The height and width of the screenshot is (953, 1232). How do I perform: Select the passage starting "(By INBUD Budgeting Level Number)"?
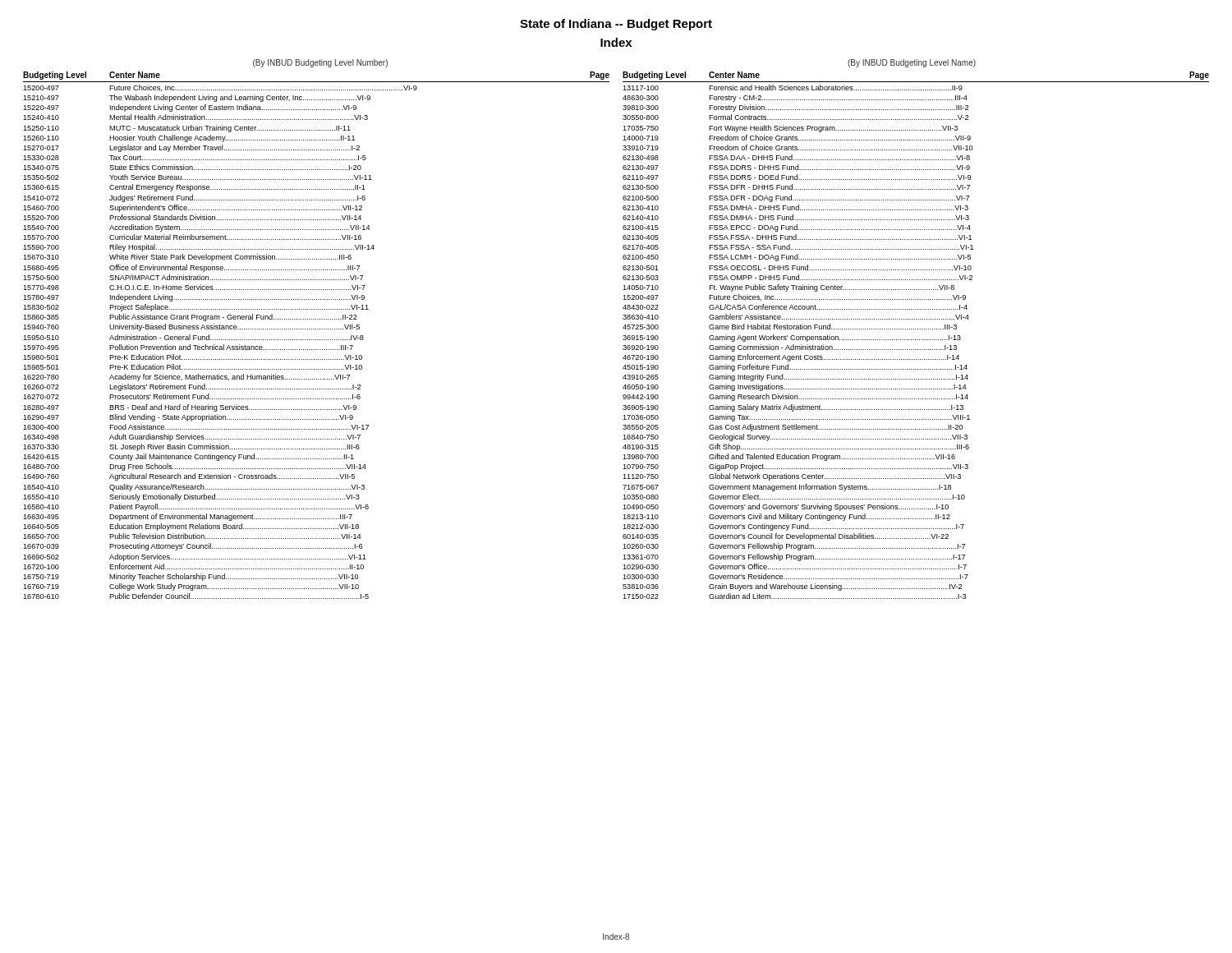(x=320, y=63)
